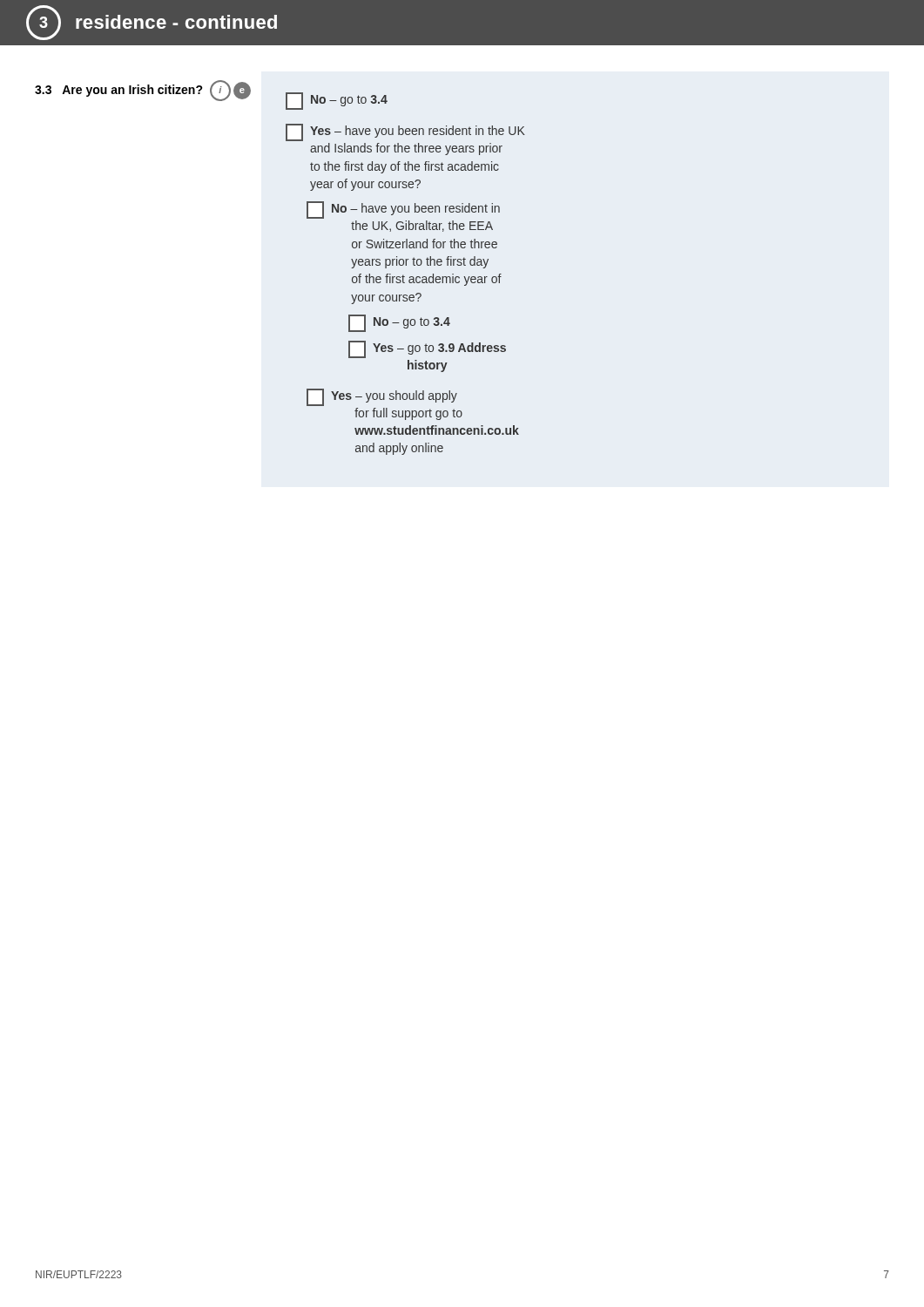Point to the element starting "3 Are you an Irish citizen?"
The height and width of the screenshot is (1307, 924).
143,91
